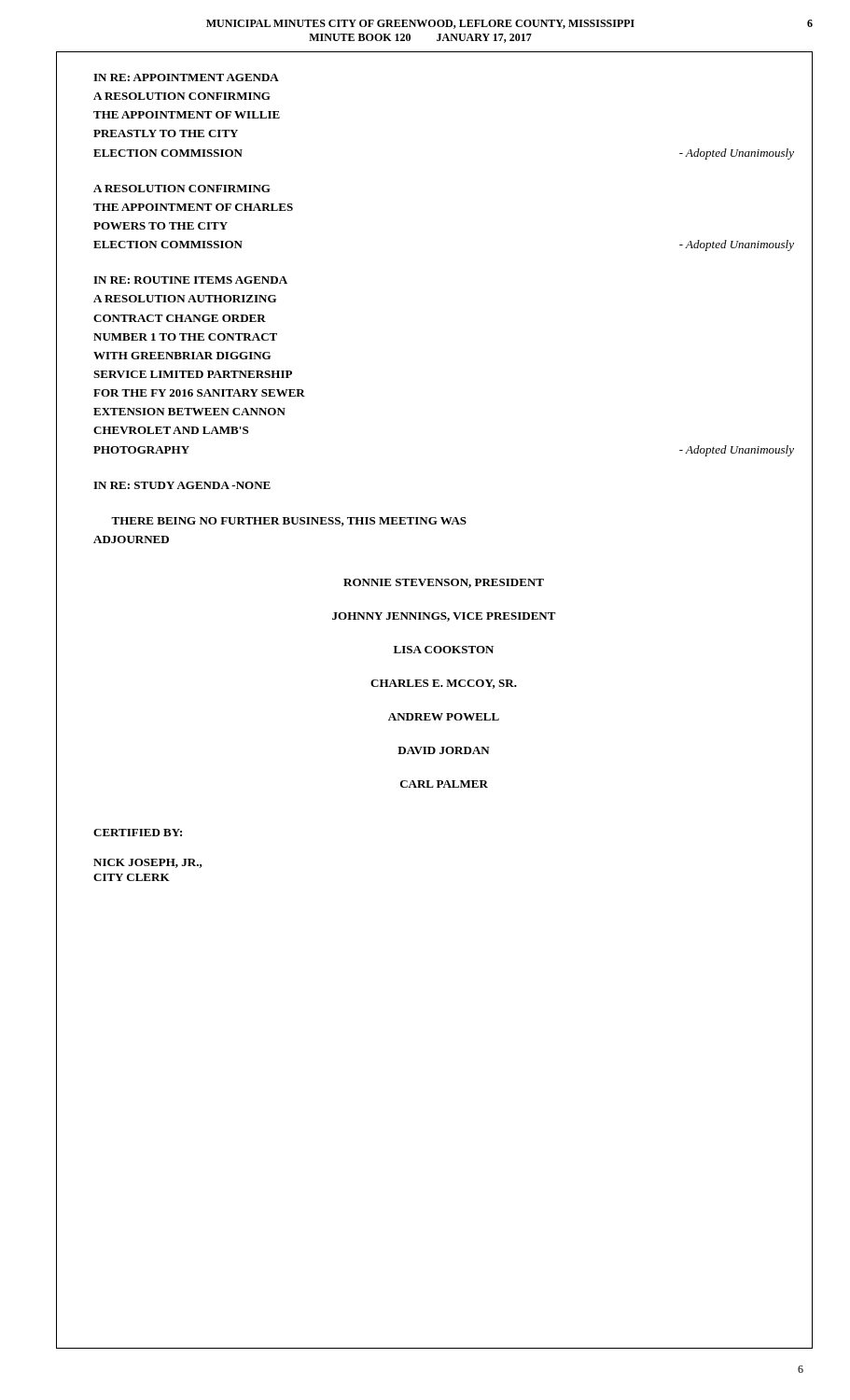
Task: Locate the text that reads "NICK JOSEPH, JR., CITY CLERK"
Action: tap(148, 869)
